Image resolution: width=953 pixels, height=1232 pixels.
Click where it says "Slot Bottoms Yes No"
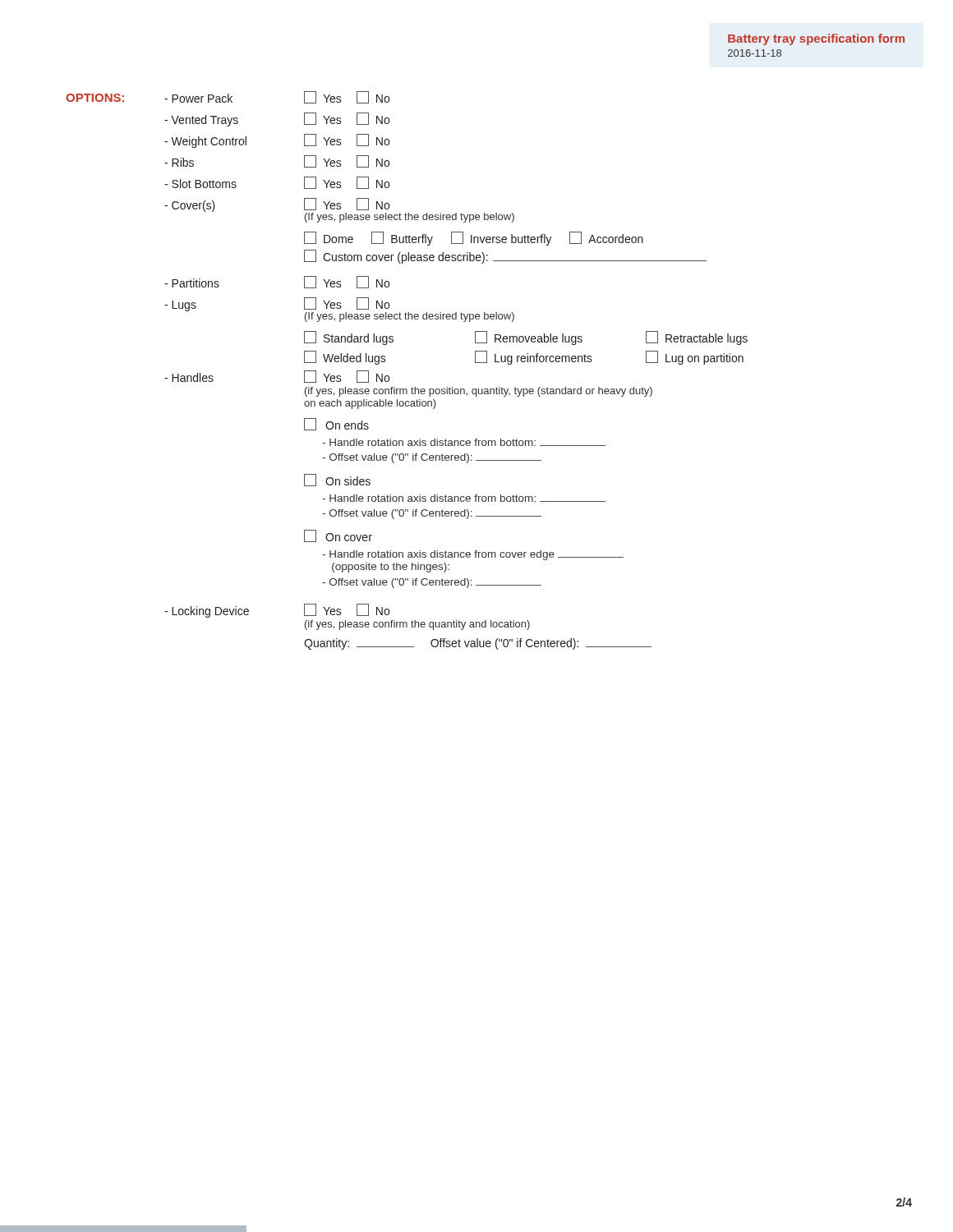(198, 184)
